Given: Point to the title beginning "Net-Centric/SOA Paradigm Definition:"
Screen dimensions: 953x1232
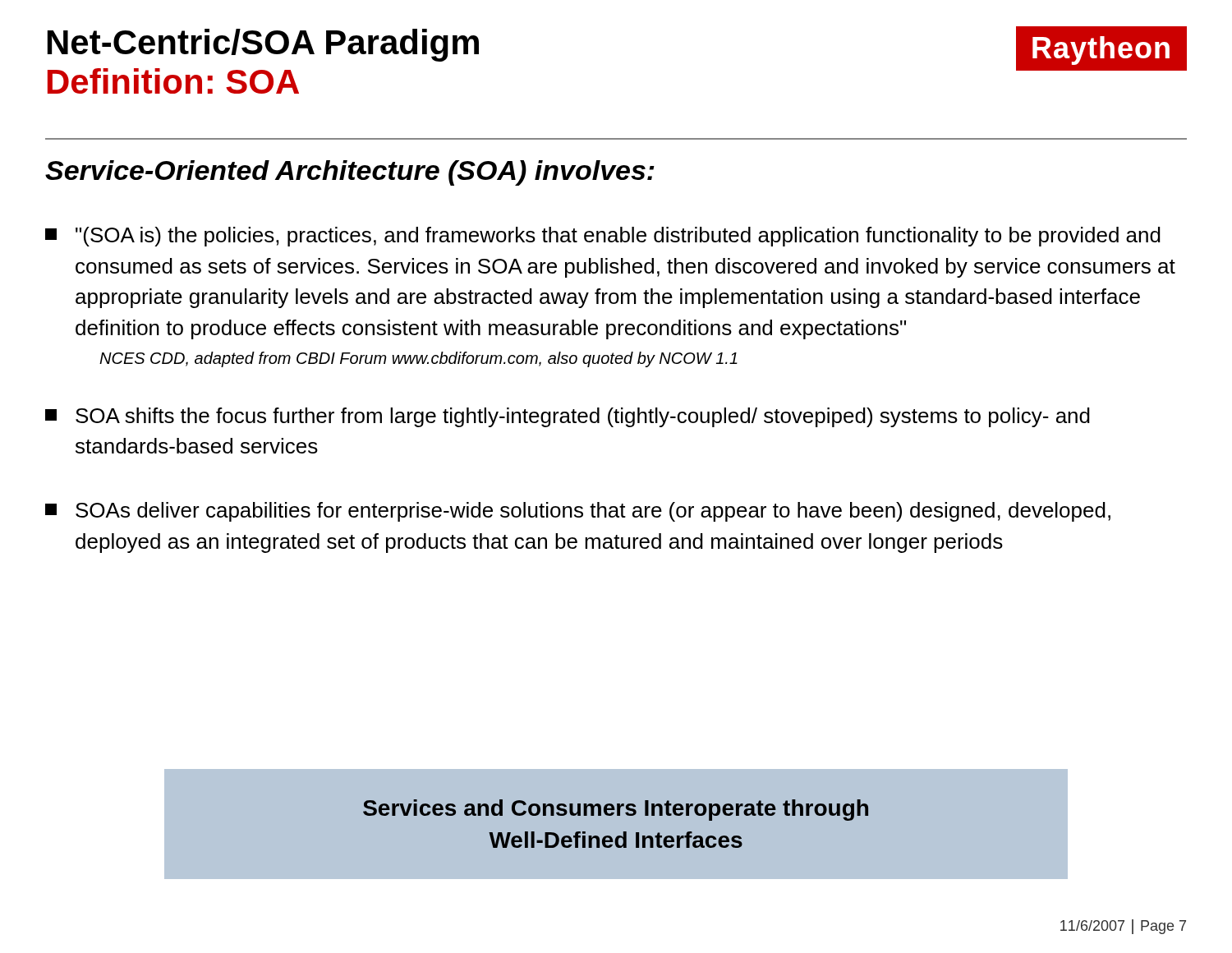Looking at the screenshot, I should 263,63.
